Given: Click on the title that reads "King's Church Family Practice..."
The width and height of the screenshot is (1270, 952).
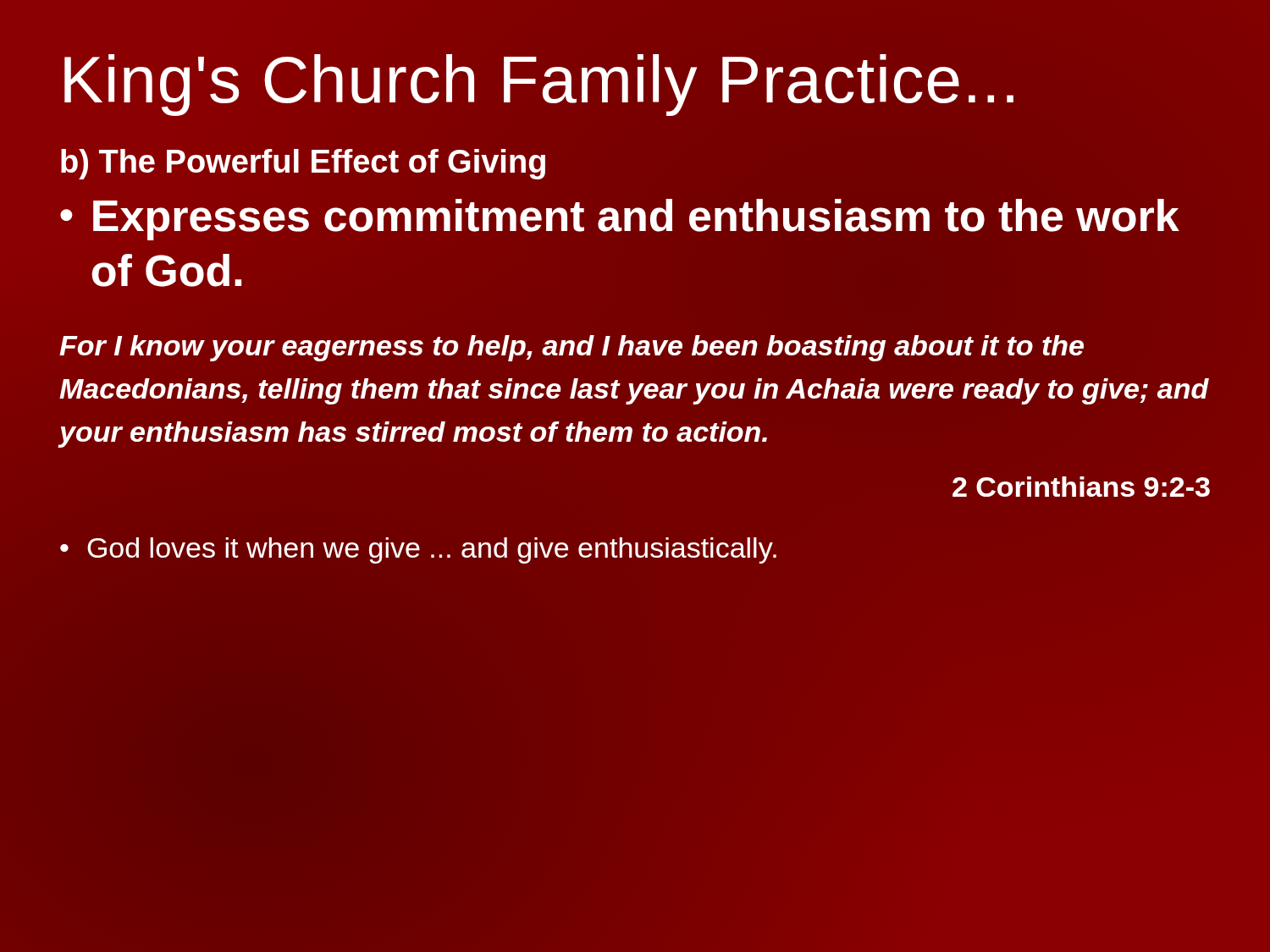Looking at the screenshot, I should [x=540, y=80].
